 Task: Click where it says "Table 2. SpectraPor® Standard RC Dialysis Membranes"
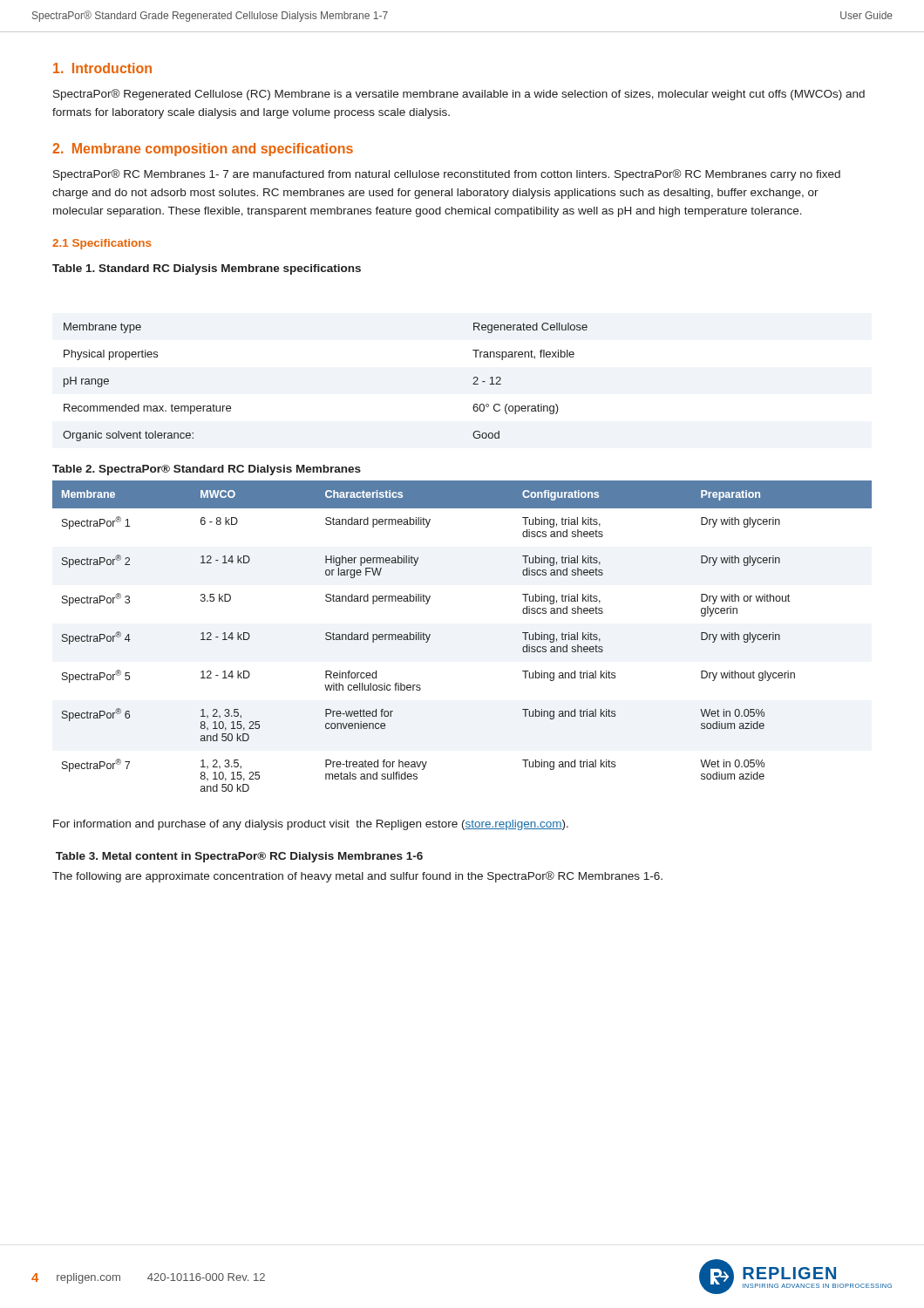pyautogui.click(x=207, y=468)
